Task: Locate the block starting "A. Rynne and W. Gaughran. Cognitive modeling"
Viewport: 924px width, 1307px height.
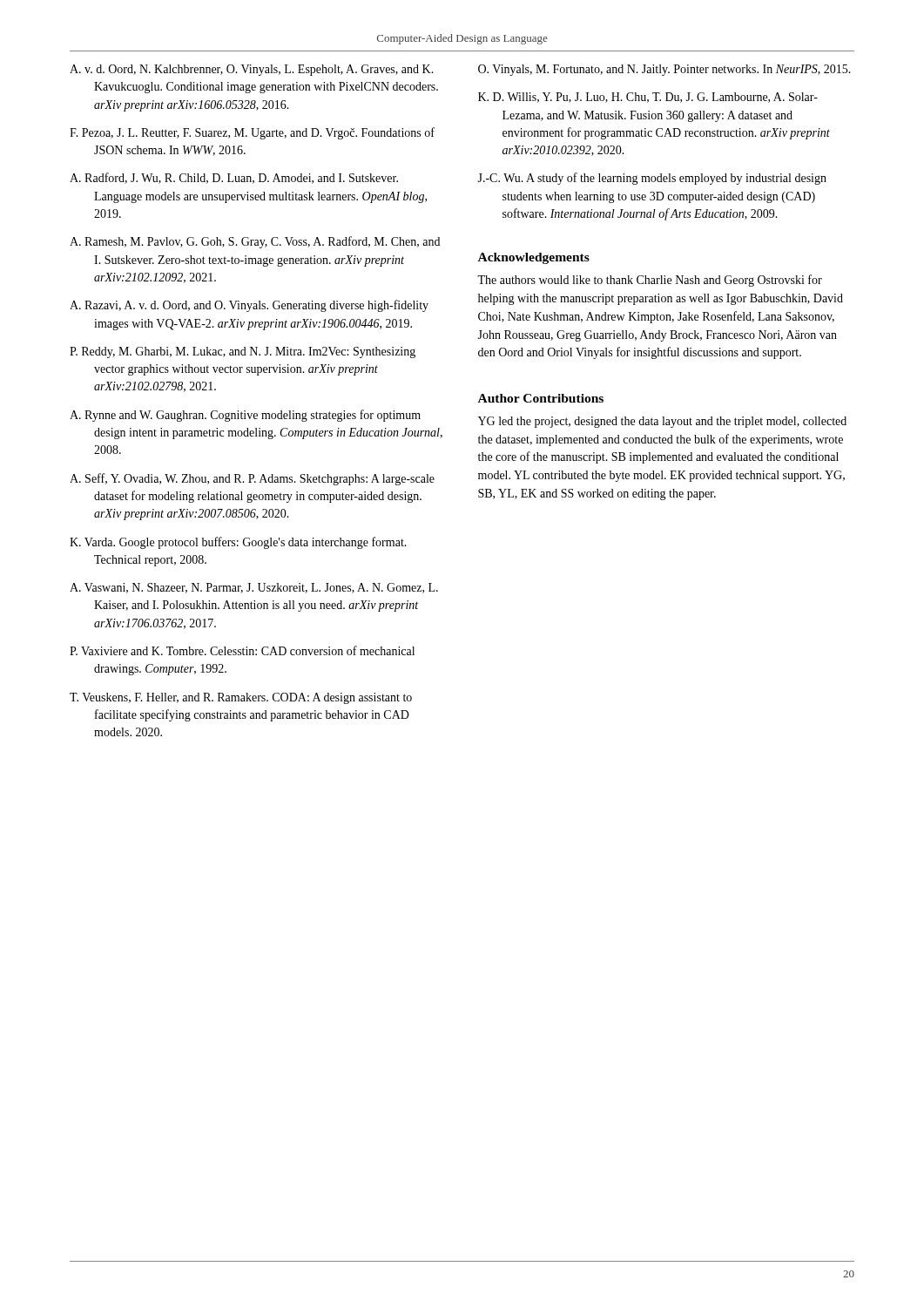Action: click(x=256, y=433)
